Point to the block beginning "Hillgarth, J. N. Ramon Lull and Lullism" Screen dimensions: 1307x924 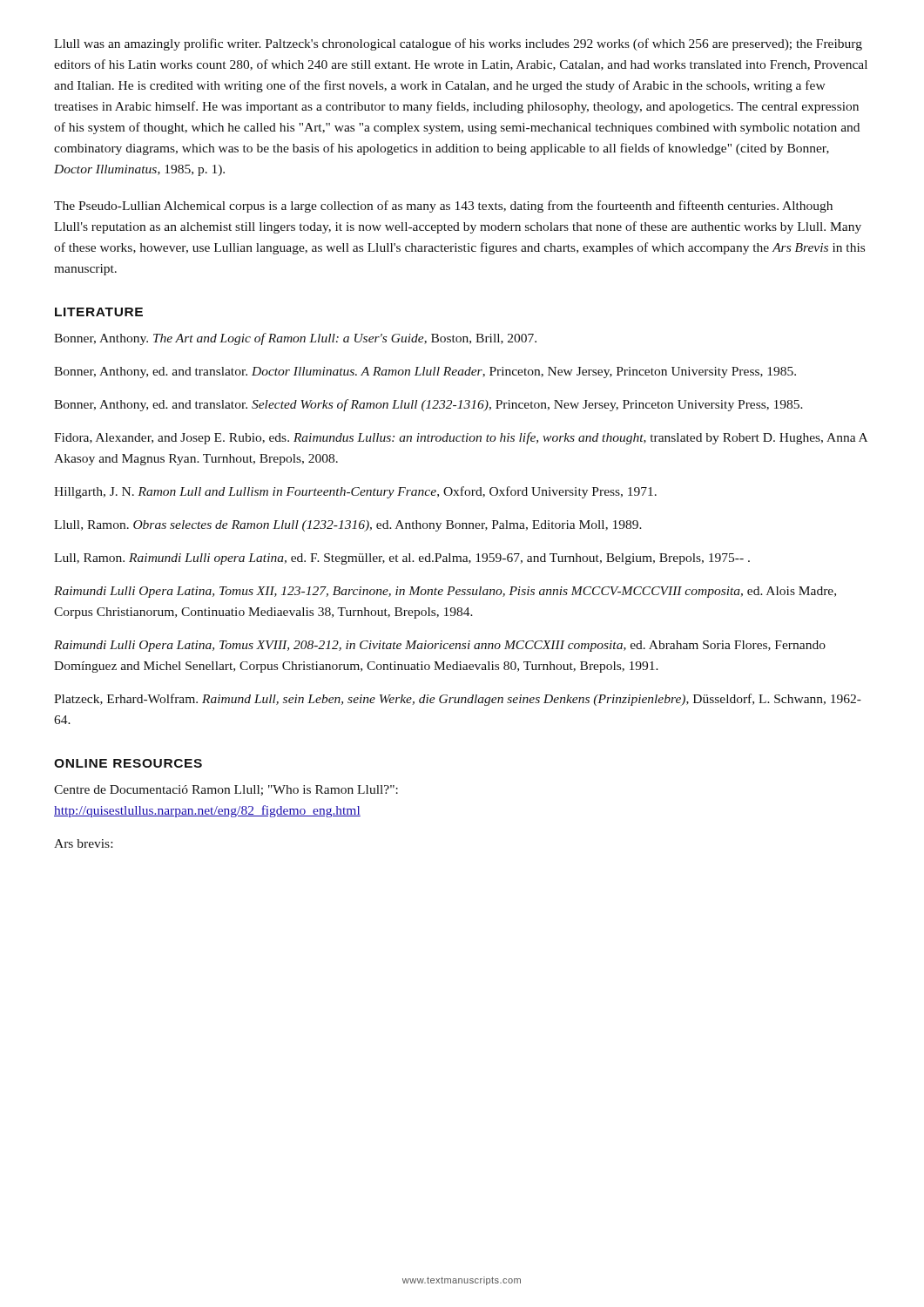(x=356, y=491)
